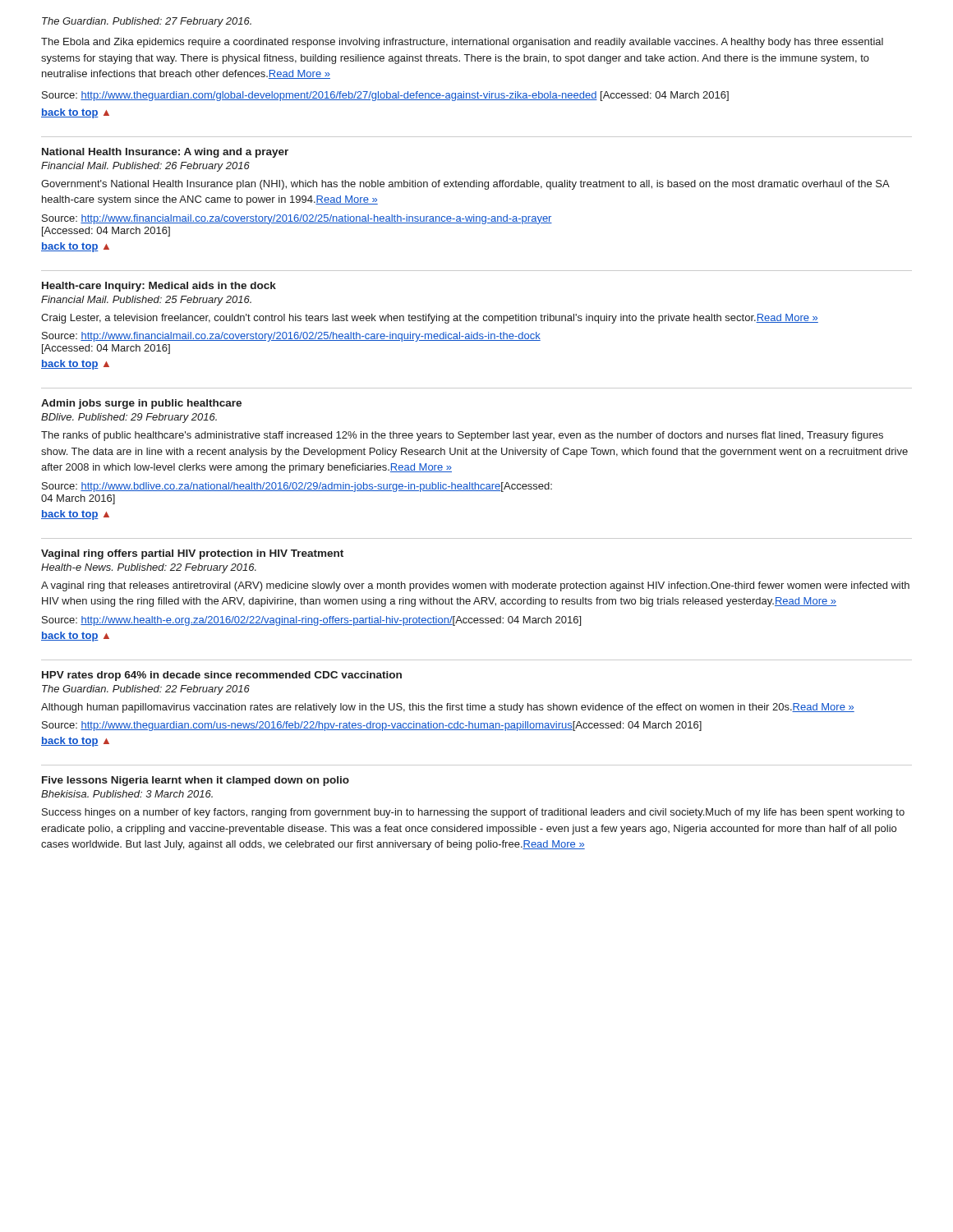Image resolution: width=953 pixels, height=1232 pixels.
Task: Locate the text block with the text "The ranks of public"
Action: [475, 451]
